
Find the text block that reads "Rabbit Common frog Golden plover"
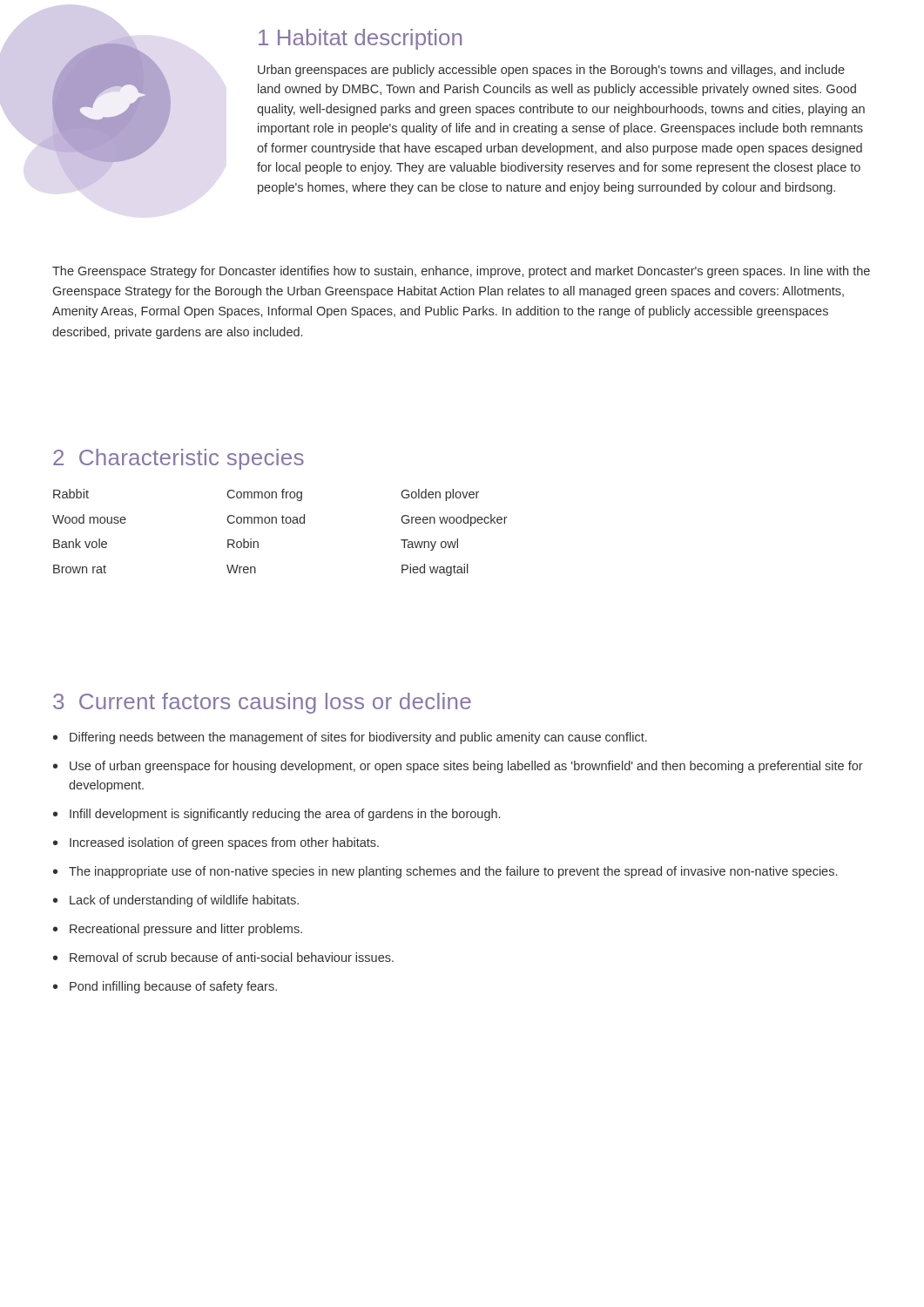click(462, 532)
